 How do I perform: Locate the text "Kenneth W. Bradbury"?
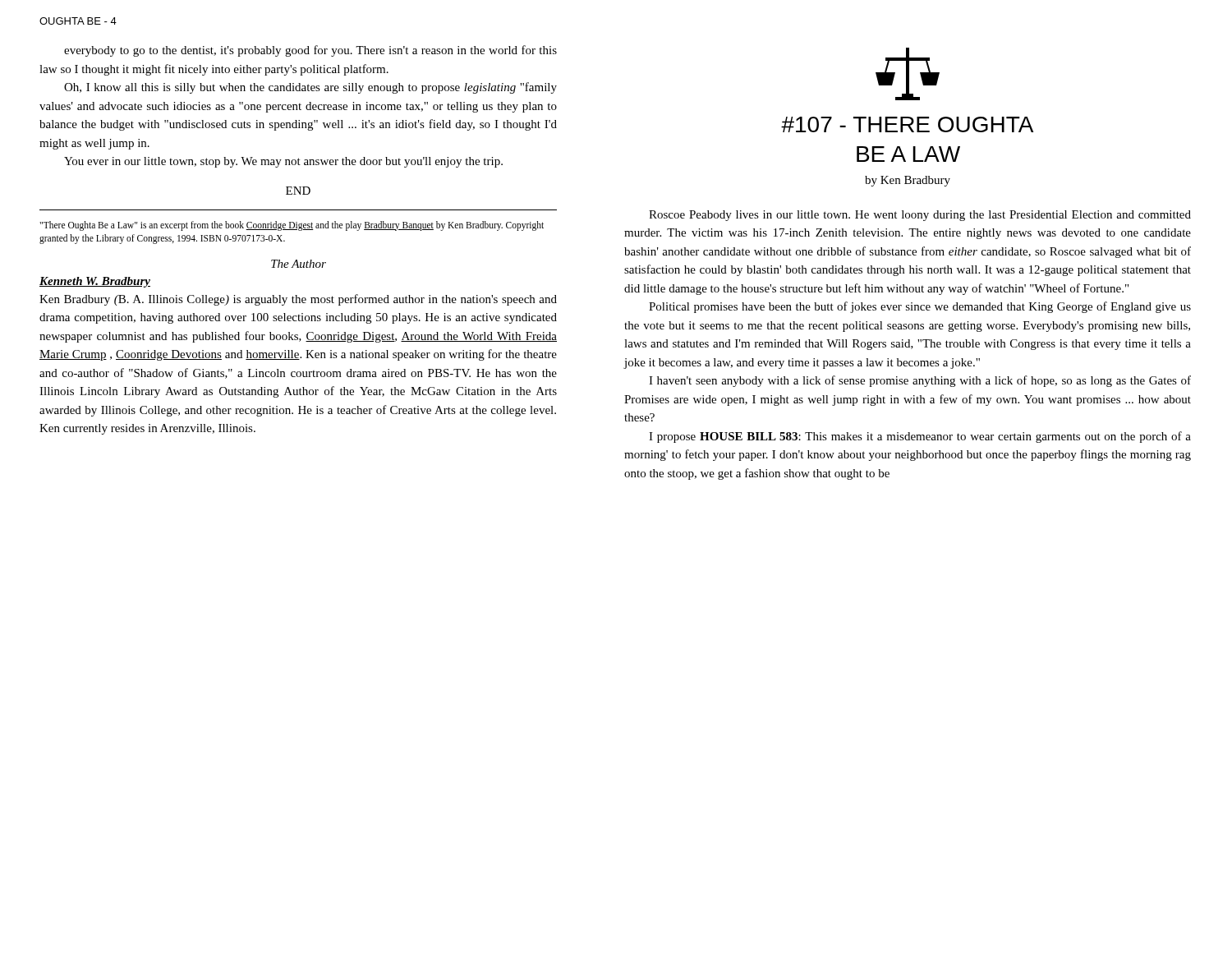pyautogui.click(x=95, y=281)
